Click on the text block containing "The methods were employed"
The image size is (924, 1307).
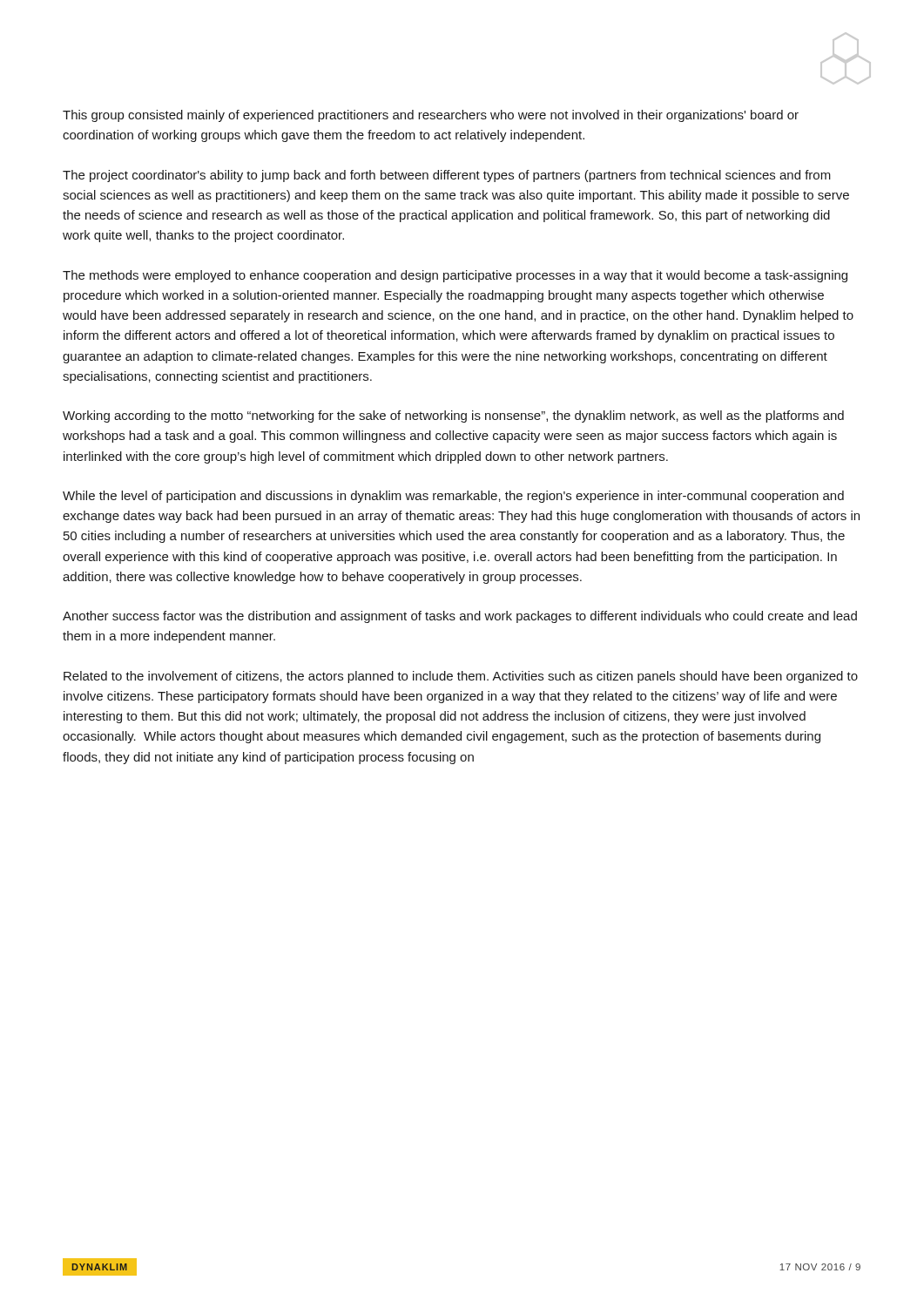(x=458, y=325)
